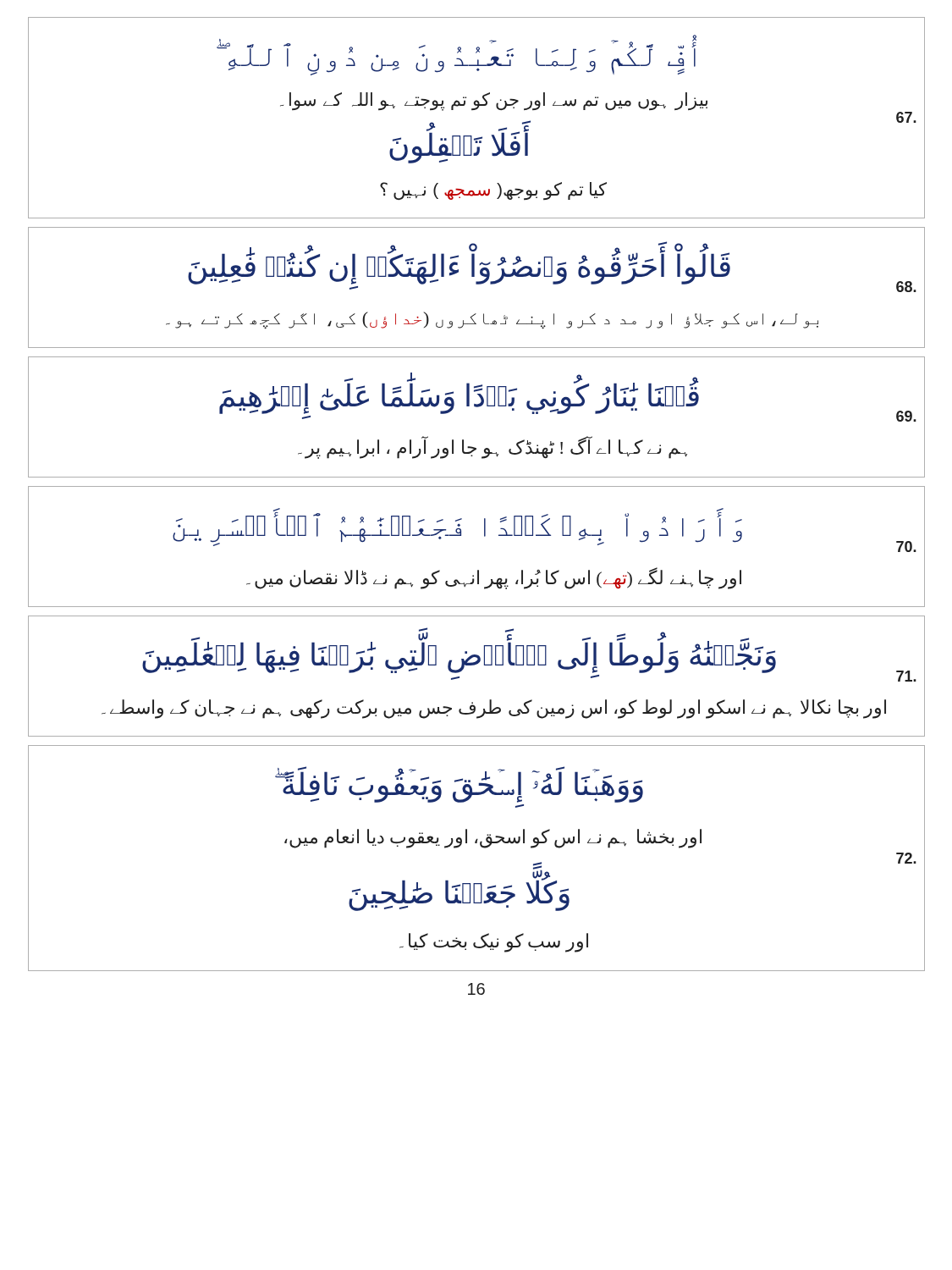This screenshot has height=1270, width=952.
Task: Click on the text block that reads "وَوَهَبۡنَا لَهُۥٓ إِسۡحَٰقَ وَيَعۡقُوبَ نَافِلَةً"
Action: [x=476, y=858]
